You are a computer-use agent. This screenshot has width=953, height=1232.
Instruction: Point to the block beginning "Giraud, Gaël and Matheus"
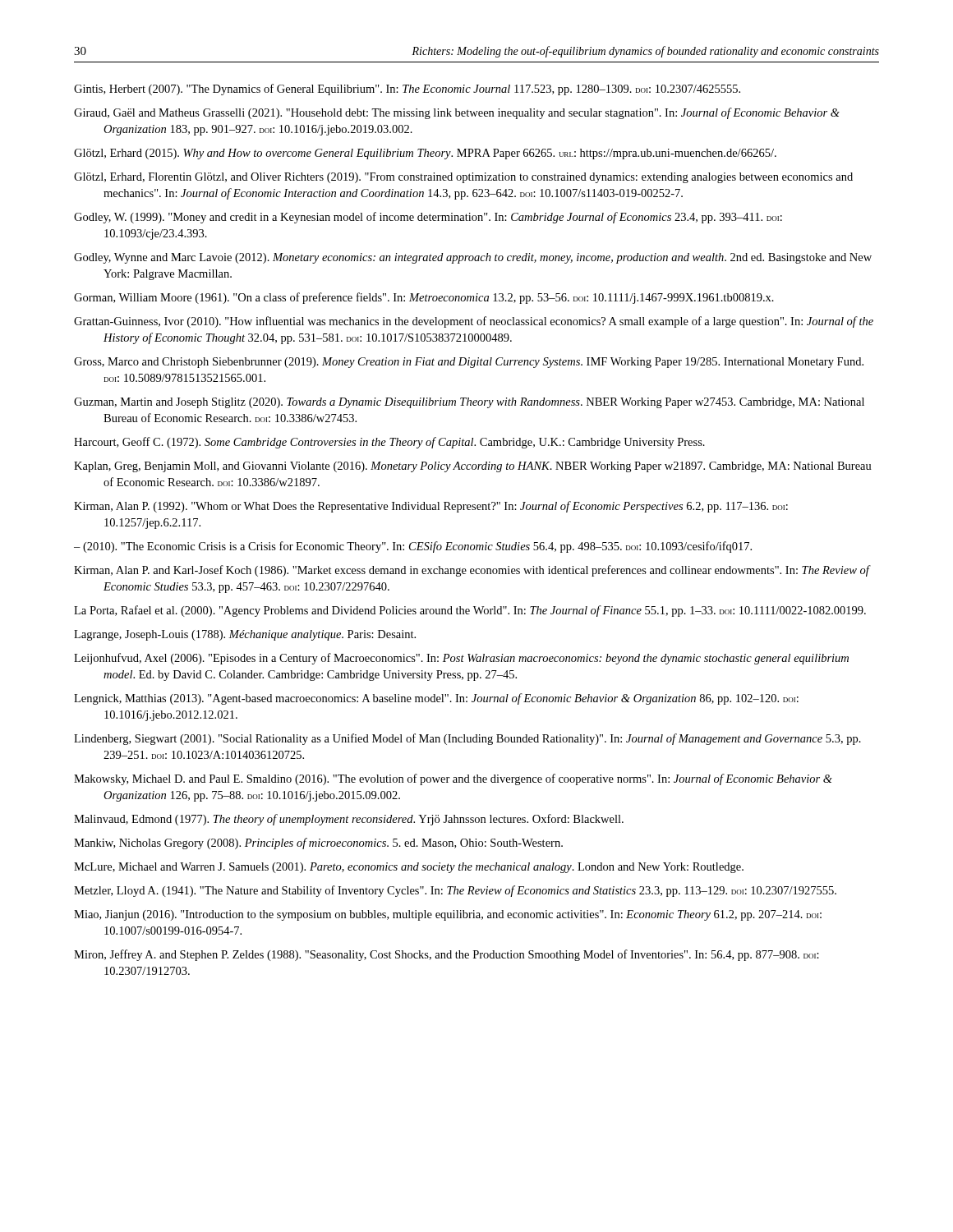click(476, 121)
